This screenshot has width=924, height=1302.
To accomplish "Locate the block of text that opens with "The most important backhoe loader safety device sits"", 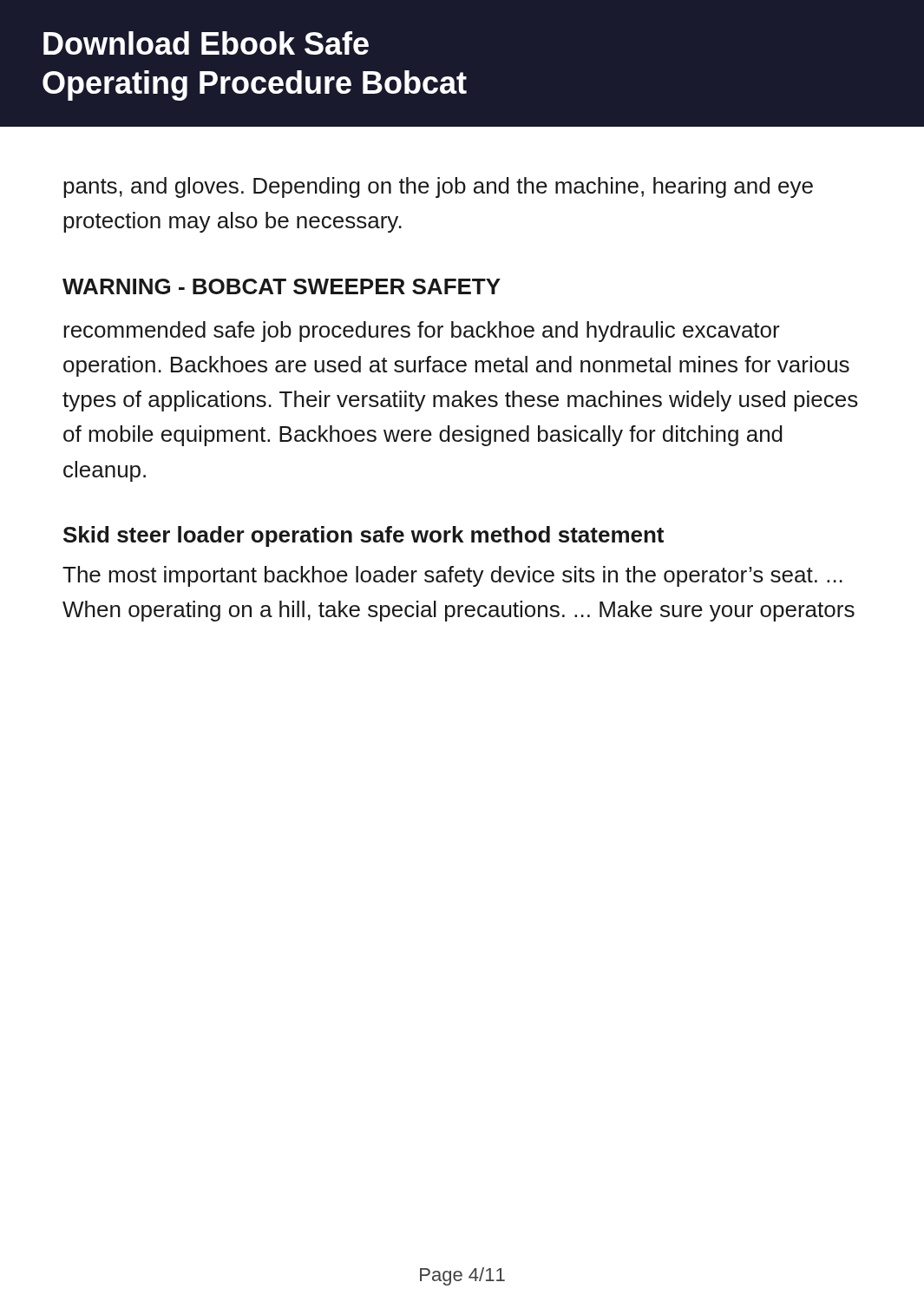I will click(459, 592).
